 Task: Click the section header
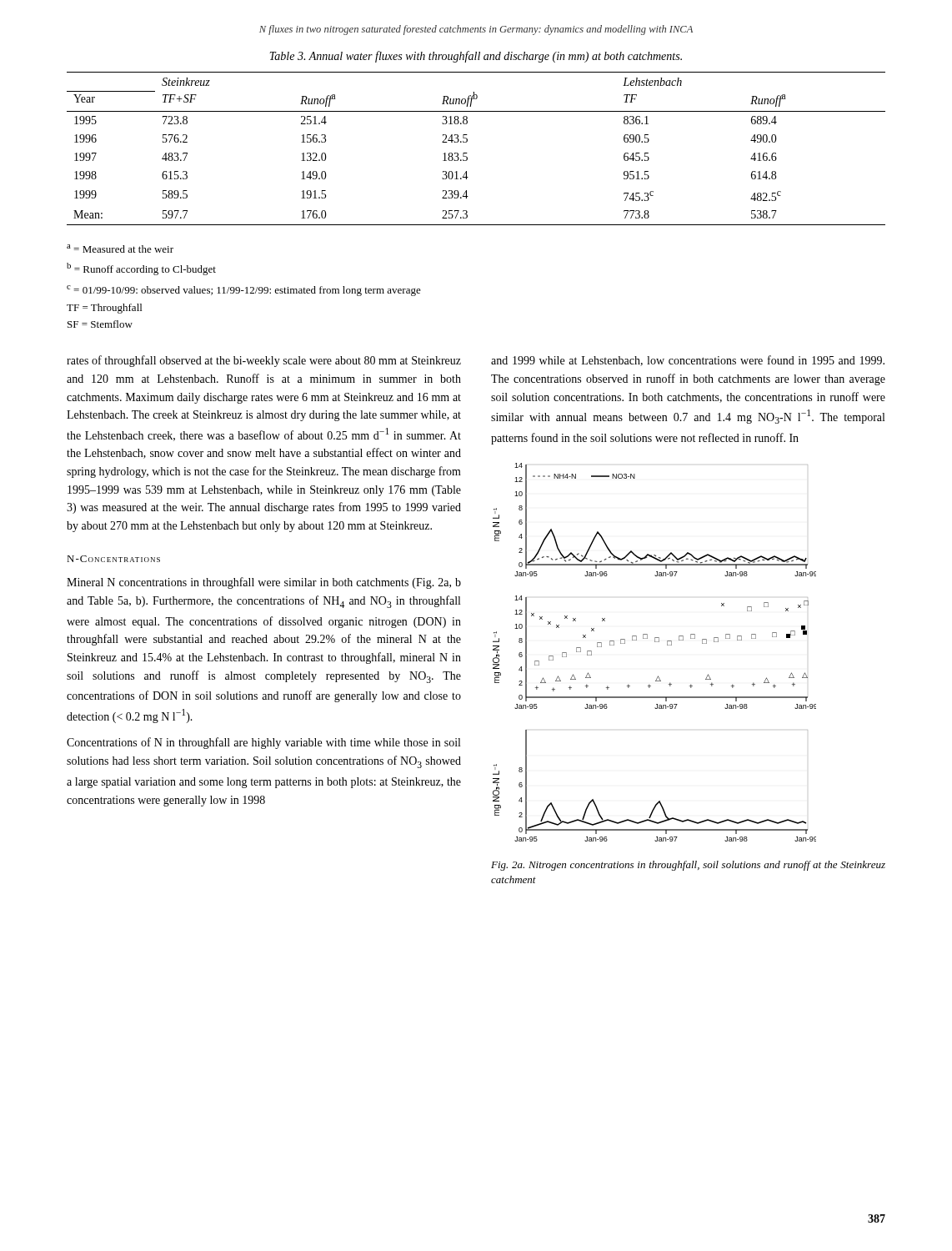coord(264,559)
